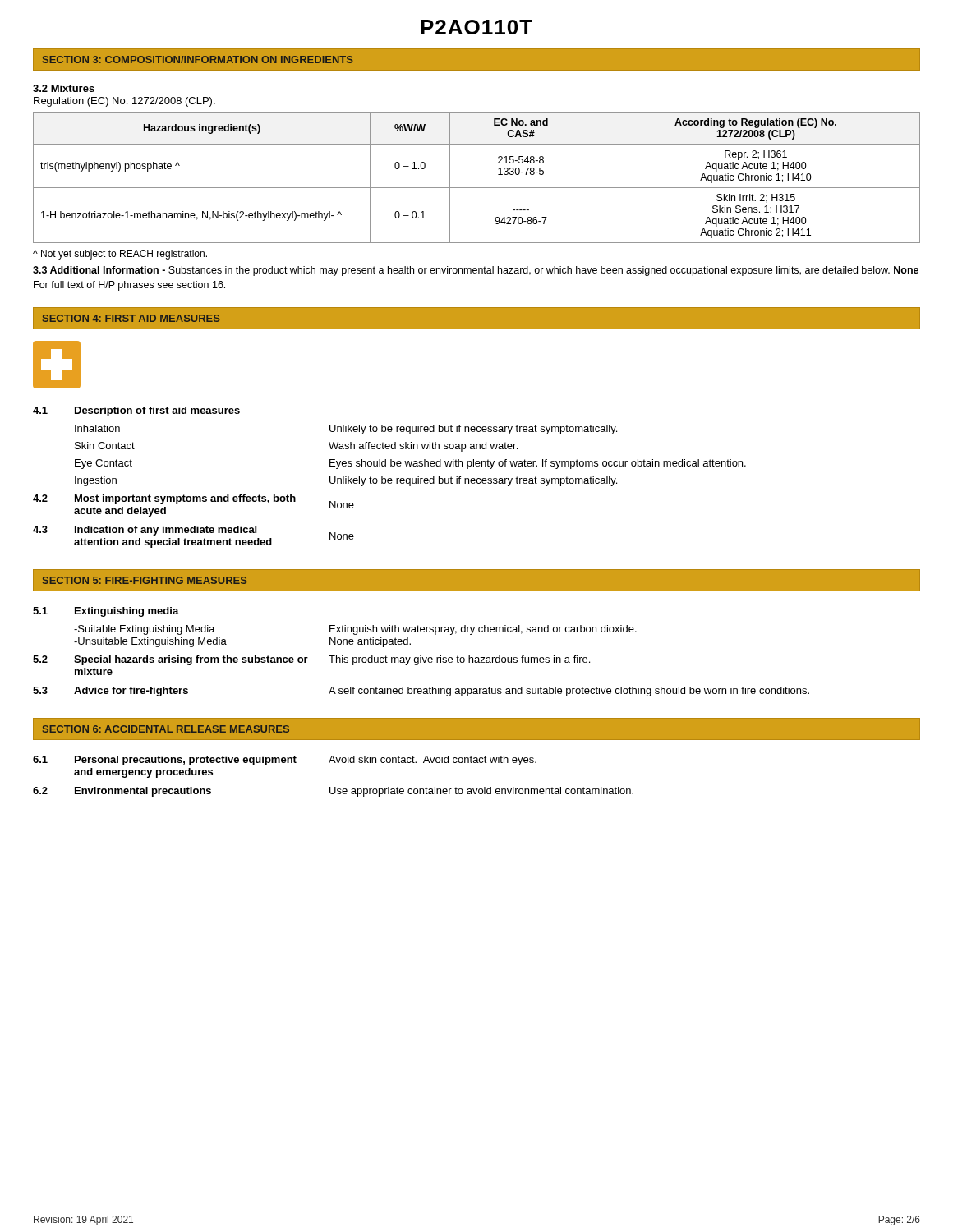Where is the passage that starts "3 Additional Information - Substances in the product"?
Viewport: 953px width, 1232px height.
pyautogui.click(x=476, y=270)
